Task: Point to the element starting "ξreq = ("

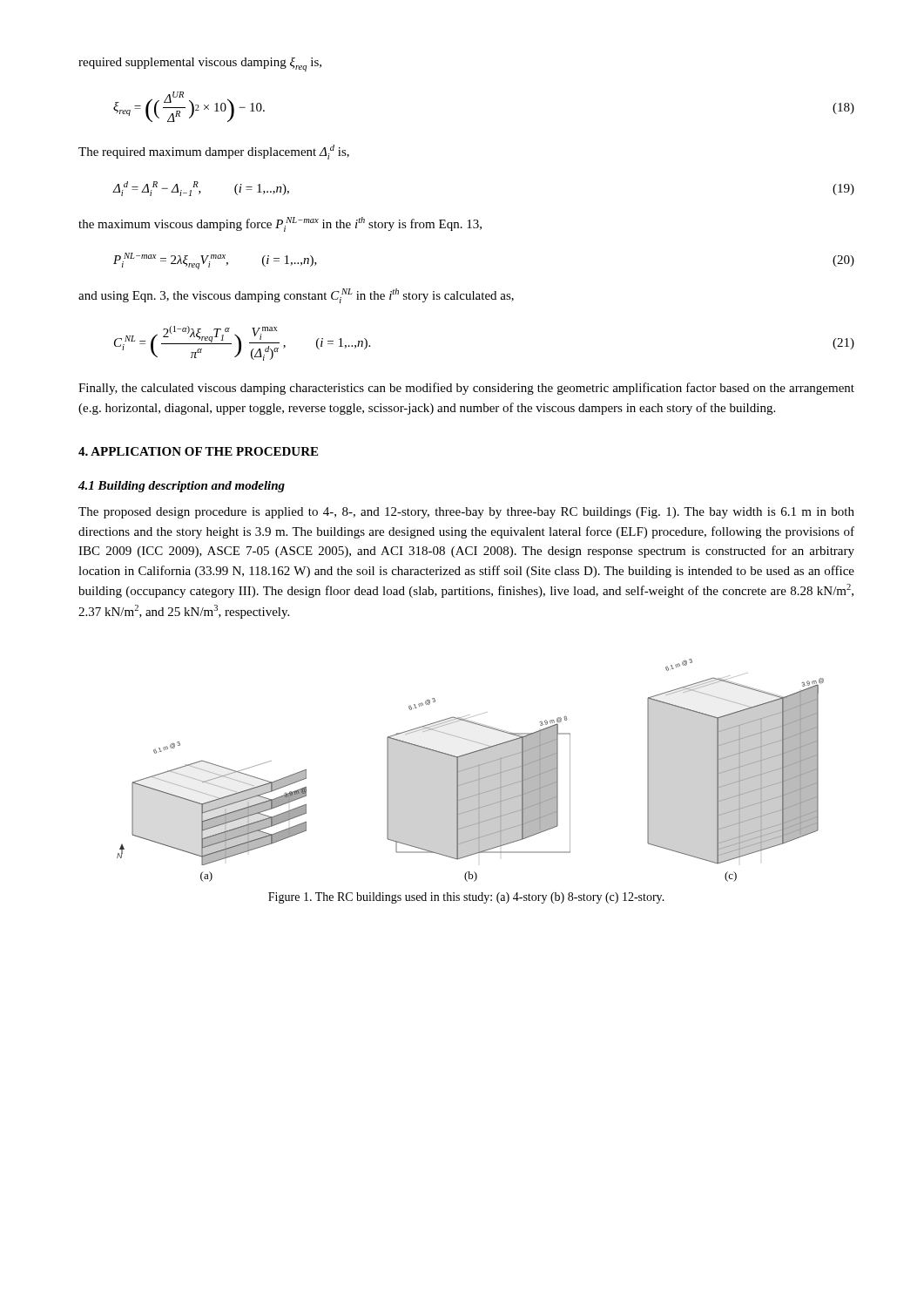Action: point(192,107)
